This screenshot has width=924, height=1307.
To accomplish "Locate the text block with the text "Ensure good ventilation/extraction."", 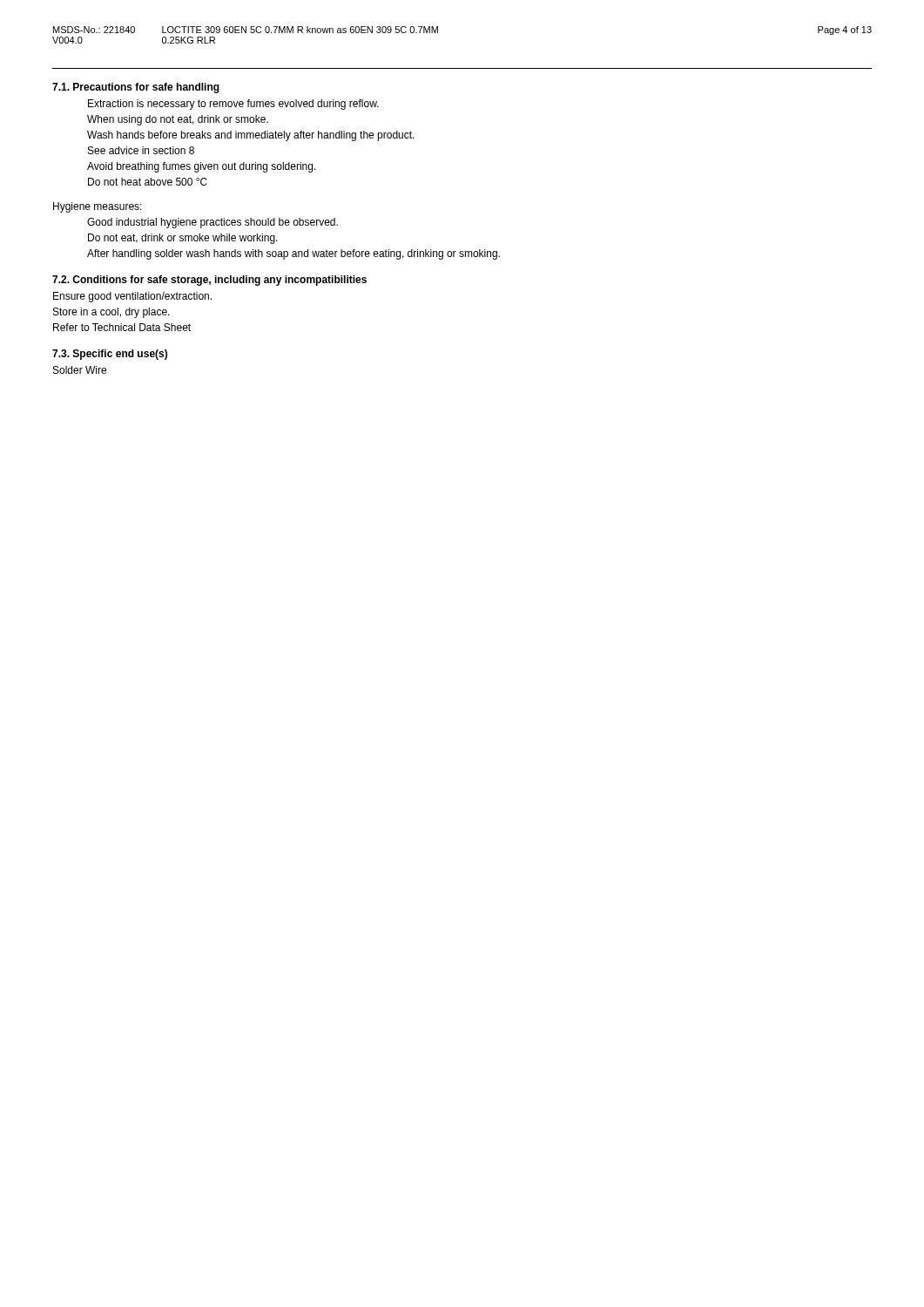I will pos(132,297).
